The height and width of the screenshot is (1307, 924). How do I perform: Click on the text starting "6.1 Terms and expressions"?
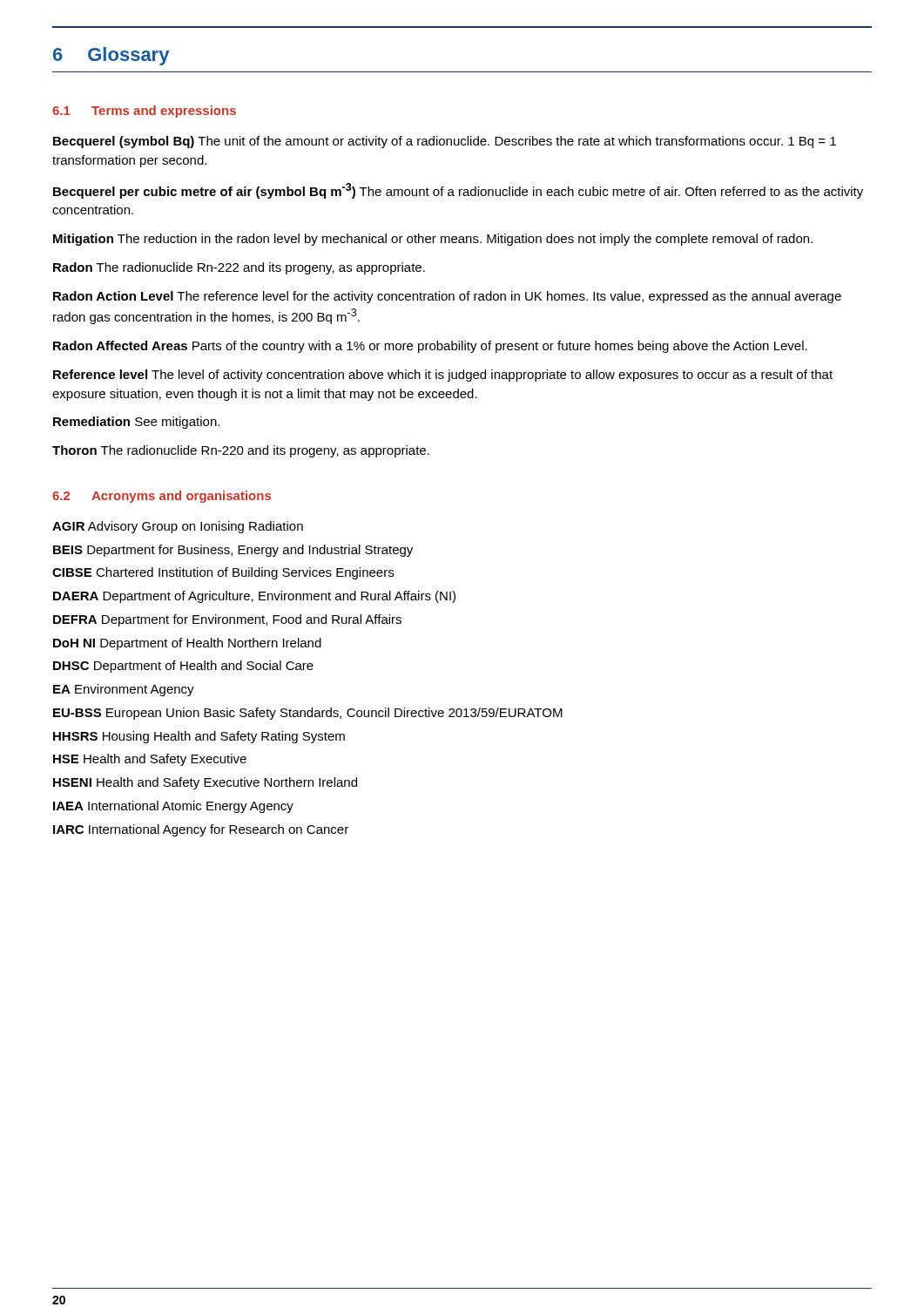tap(144, 110)
